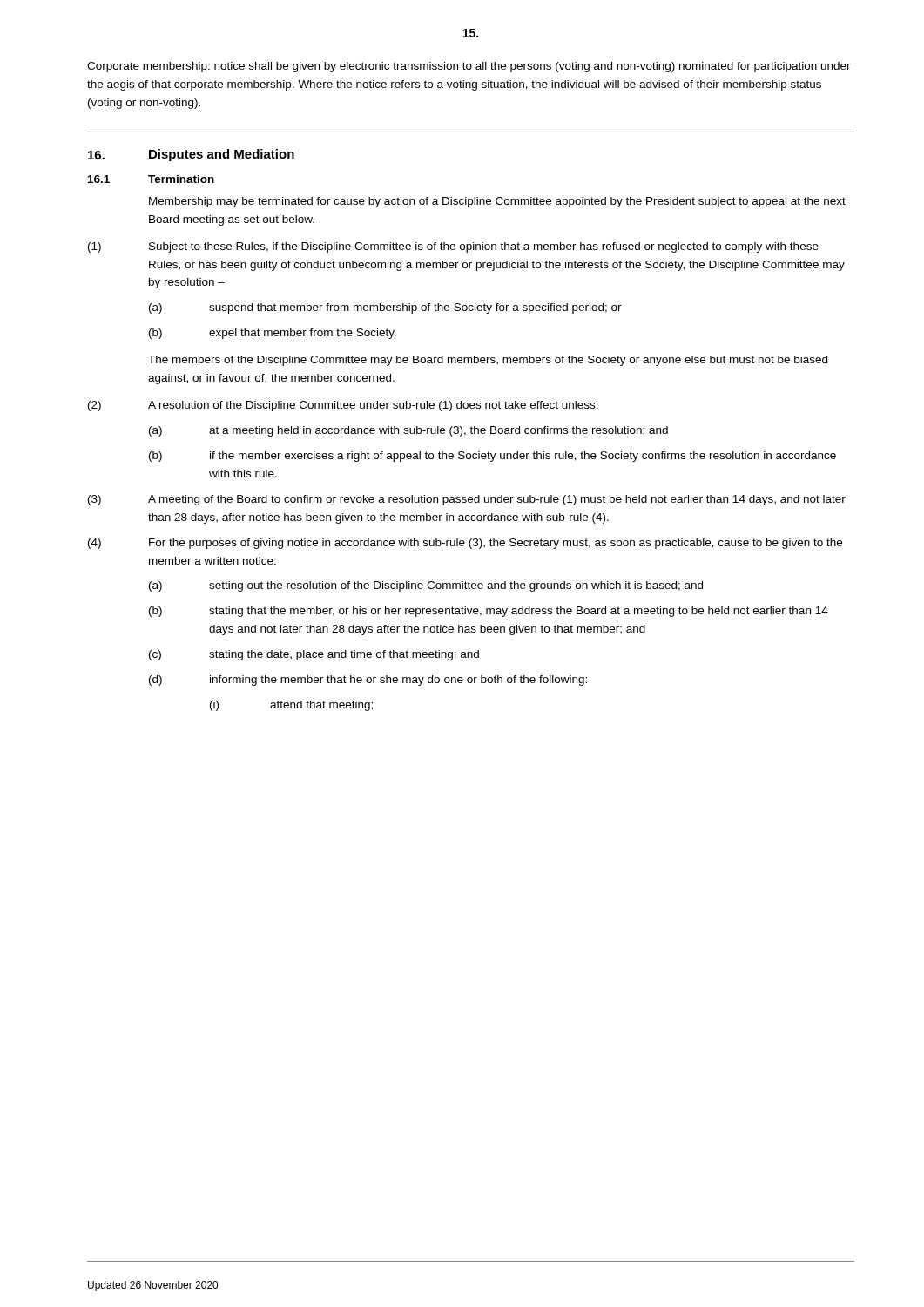The height and width of the screenshot is (1307, 924).
Task: Locate the region starting "(2) A resolution of the Discipline Committee"
Action: point(471,406)
